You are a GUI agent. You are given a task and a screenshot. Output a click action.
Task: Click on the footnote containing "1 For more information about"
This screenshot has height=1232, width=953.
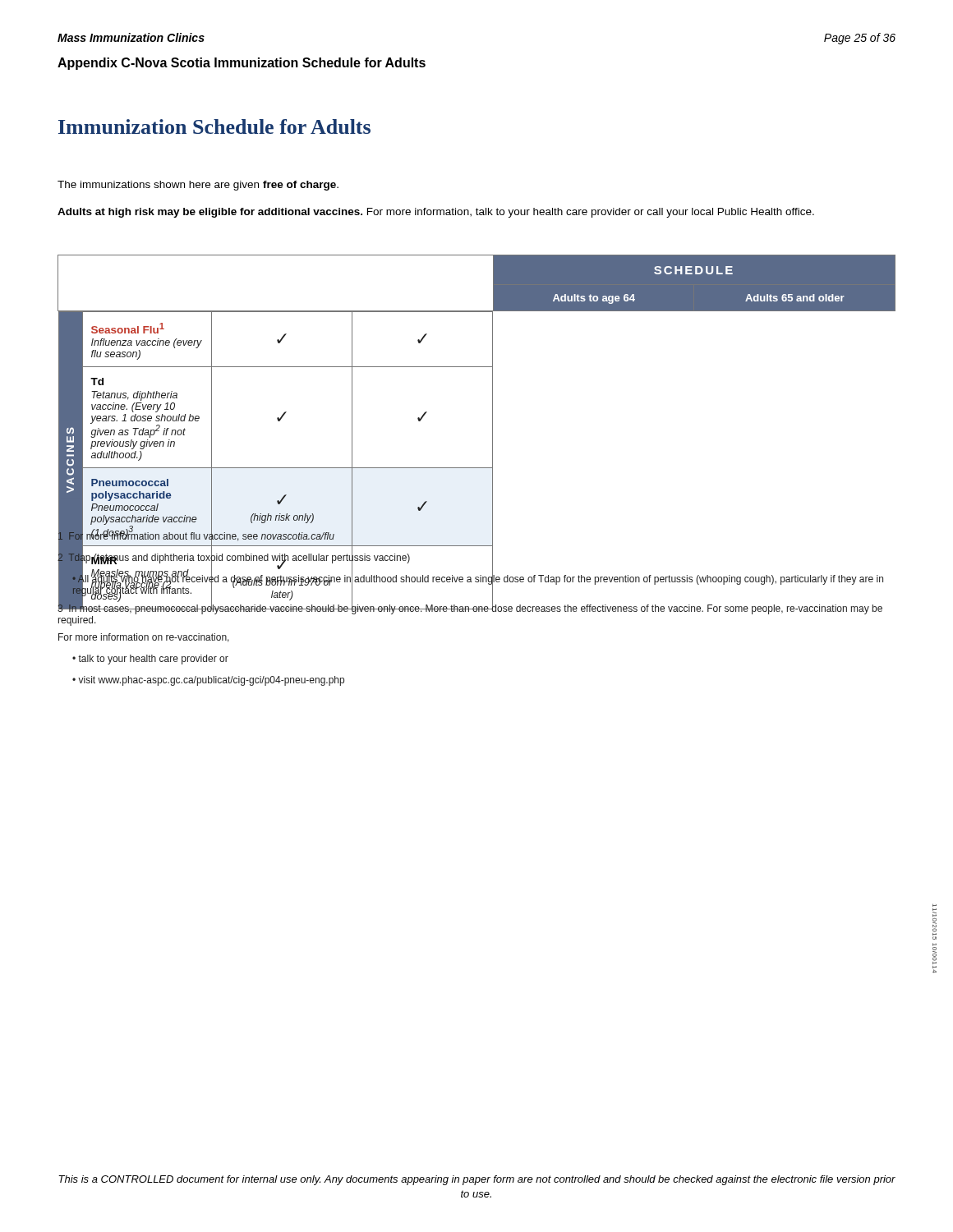[476, 608]
